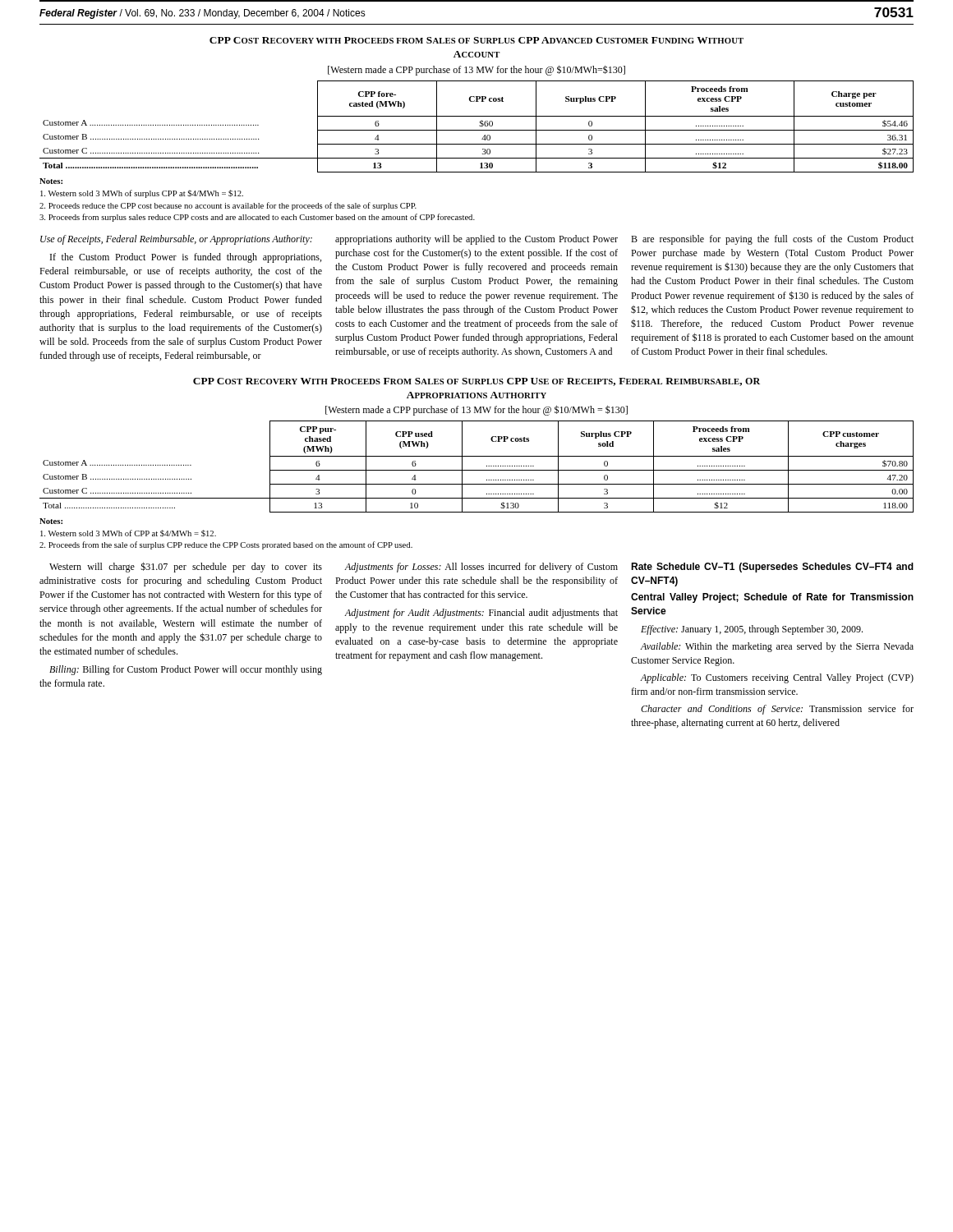The width and height of the screenshot is (953, 1232).
Task: Navigate to the block starting "Adjustments for Losses: All losses"
Action: point(476,611)
